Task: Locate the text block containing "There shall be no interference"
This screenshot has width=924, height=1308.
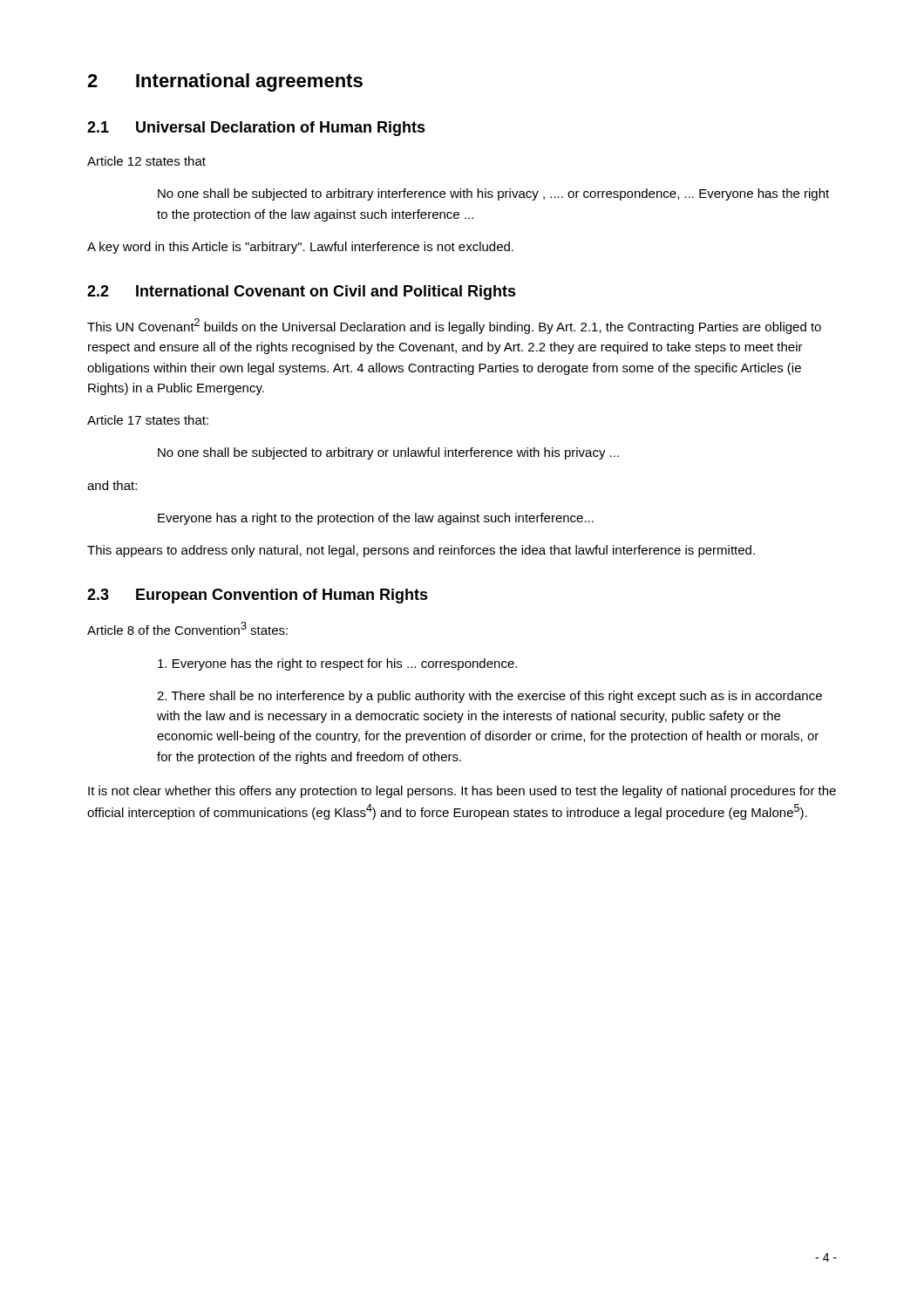Action: tap(490, 726)
